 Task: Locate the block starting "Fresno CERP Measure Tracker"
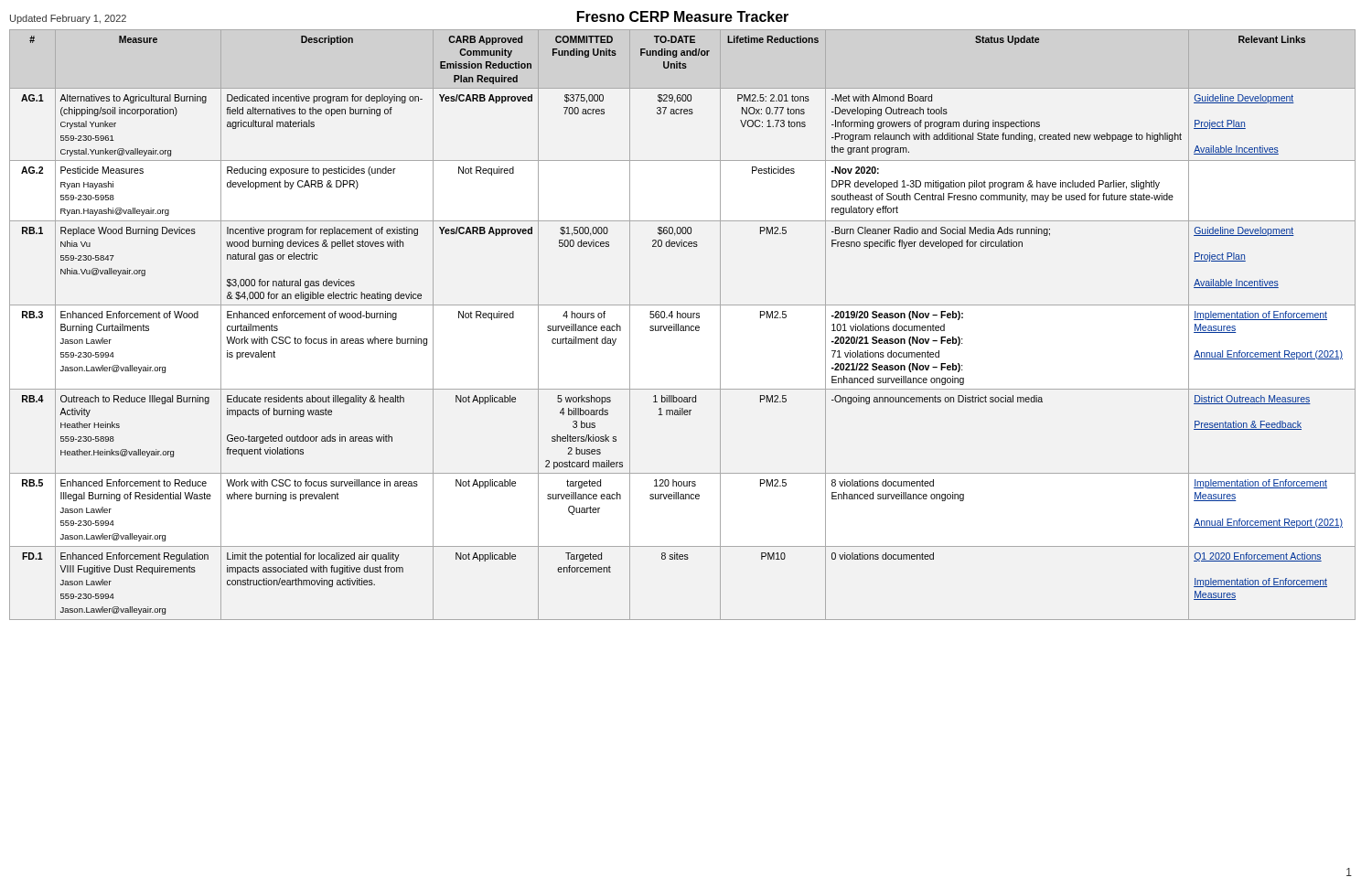(682, 17)
